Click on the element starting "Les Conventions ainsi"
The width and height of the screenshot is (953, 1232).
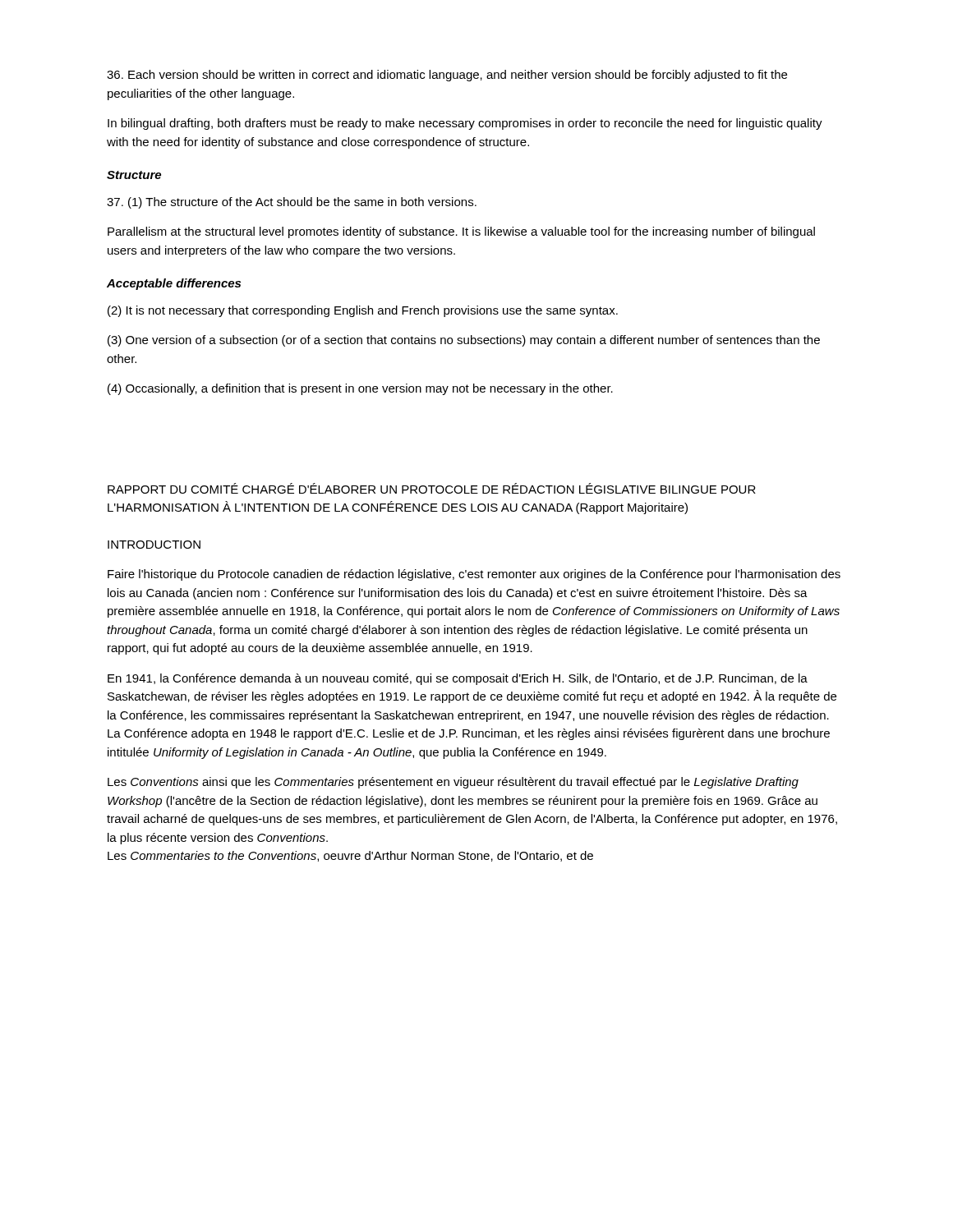(472, 818)
